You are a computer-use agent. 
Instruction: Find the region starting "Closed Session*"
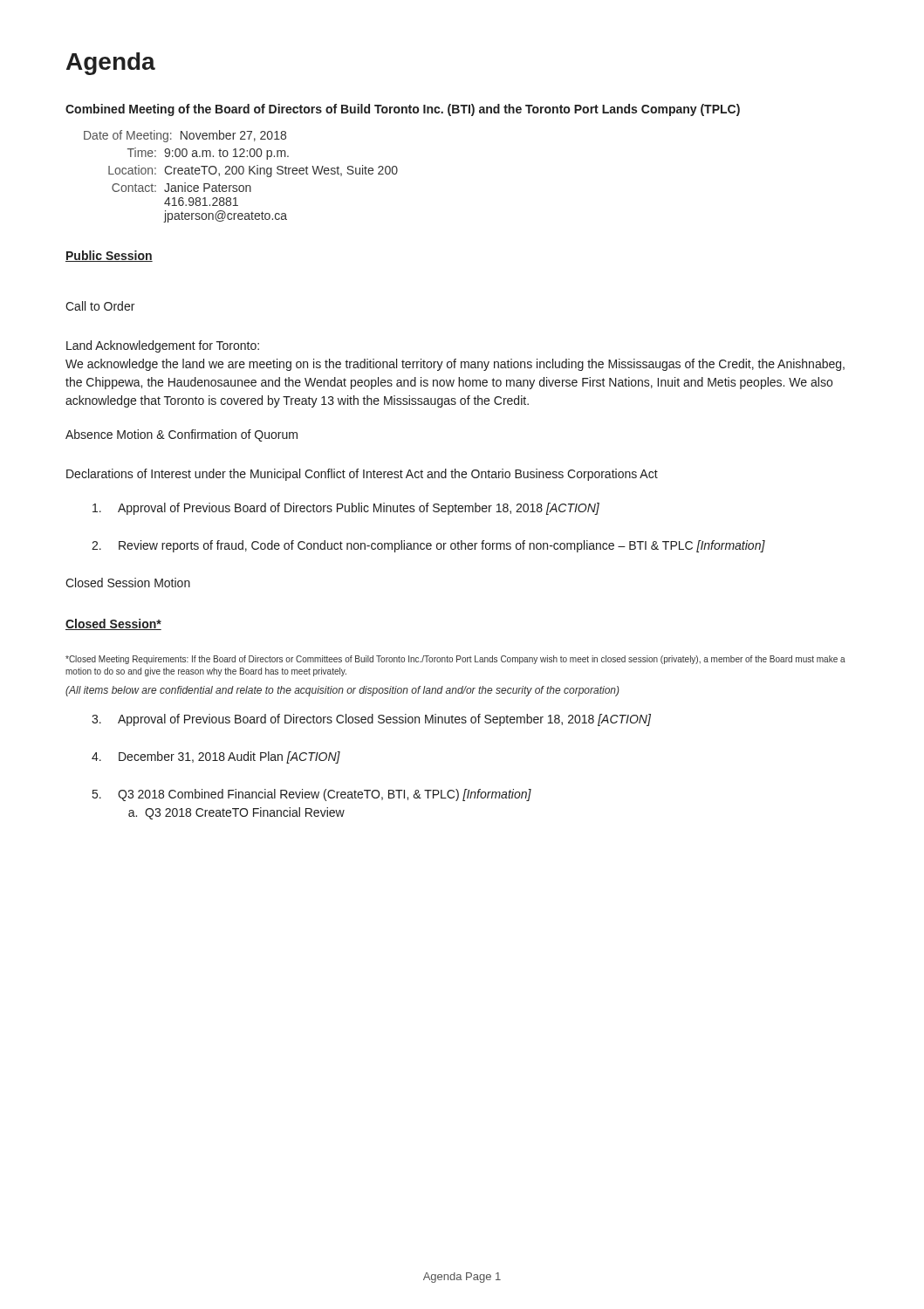tap(113, 624)
